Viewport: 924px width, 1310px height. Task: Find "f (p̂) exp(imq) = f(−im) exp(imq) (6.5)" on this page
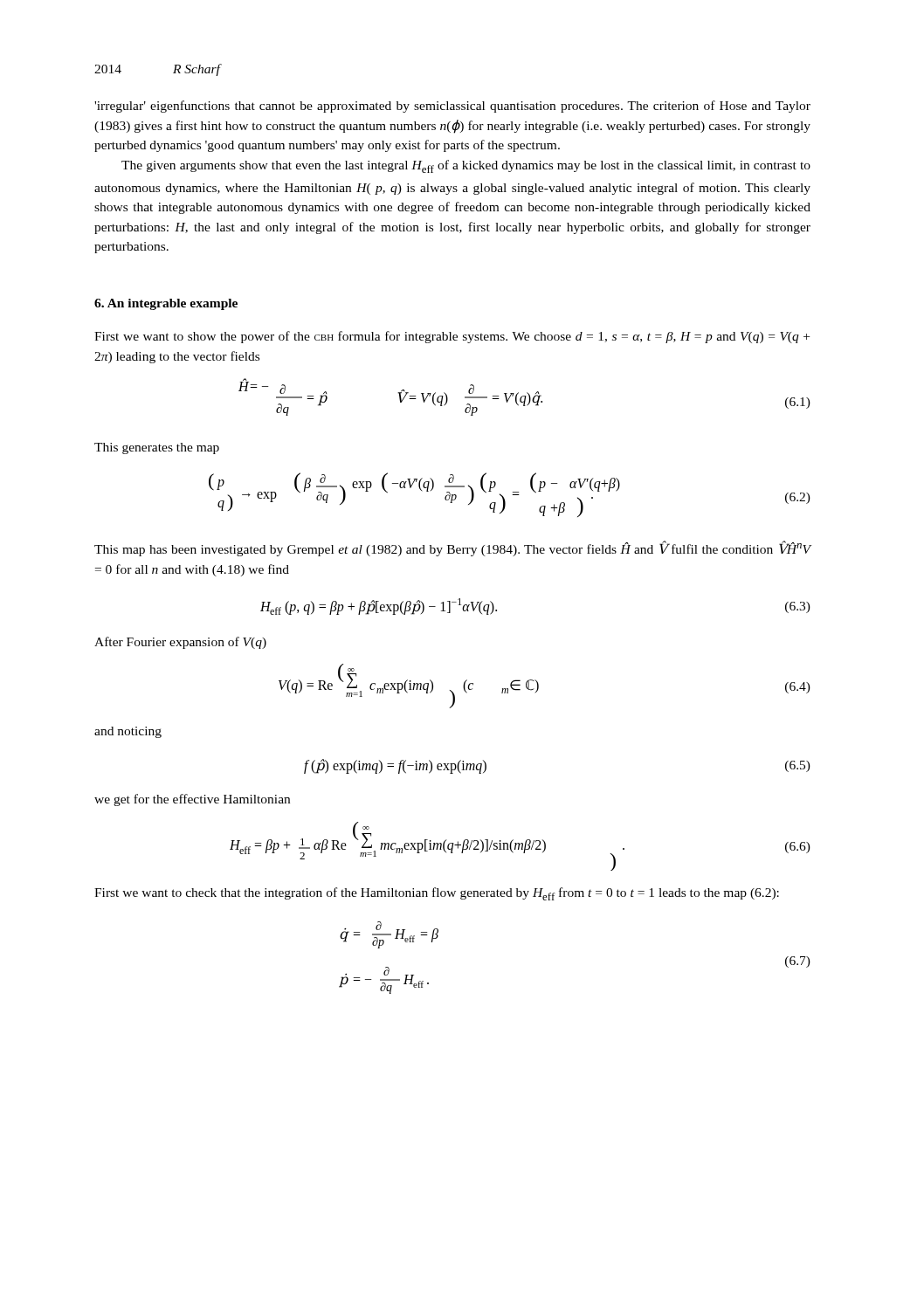[x=452, y=765]
